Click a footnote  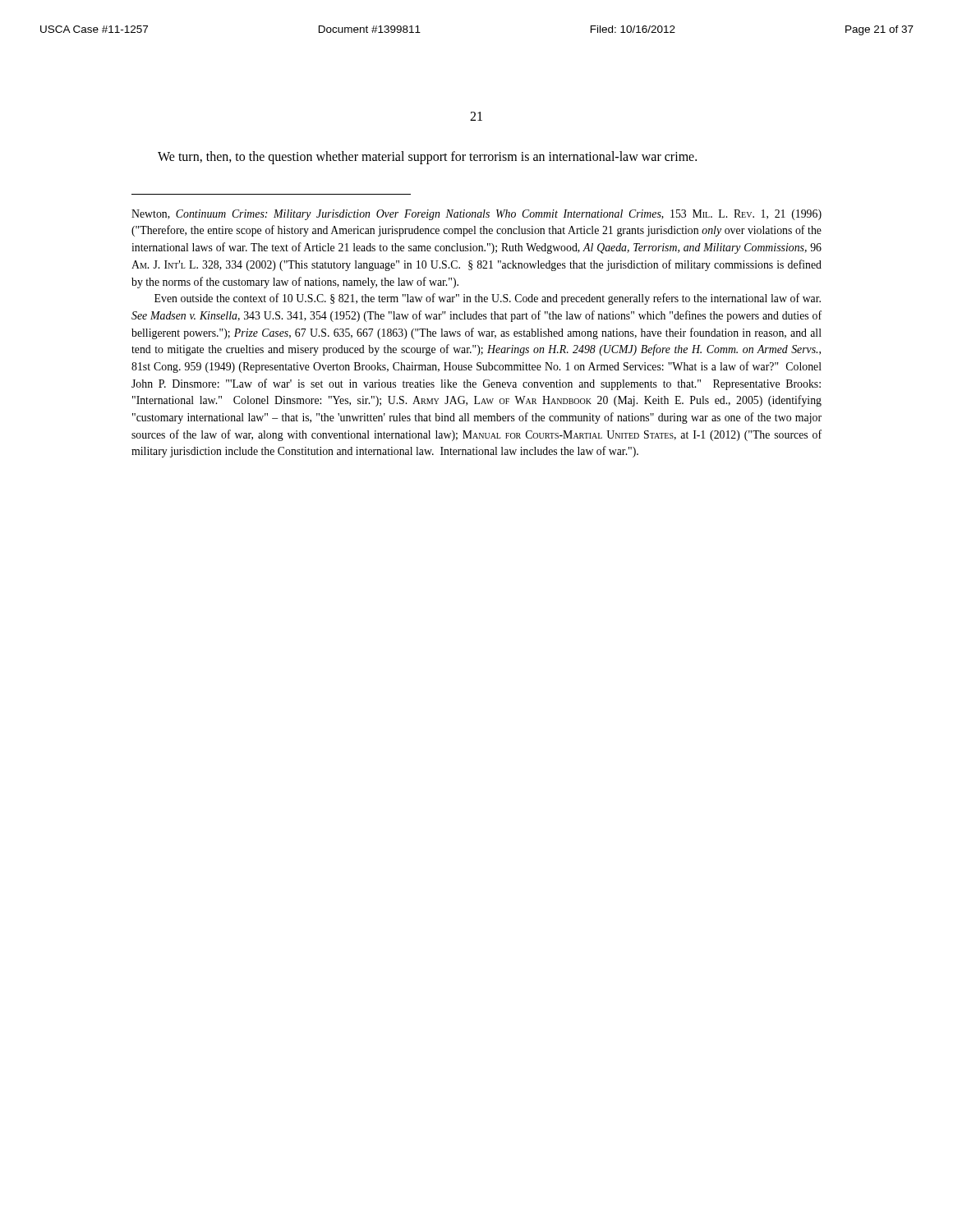pos(476,333)
